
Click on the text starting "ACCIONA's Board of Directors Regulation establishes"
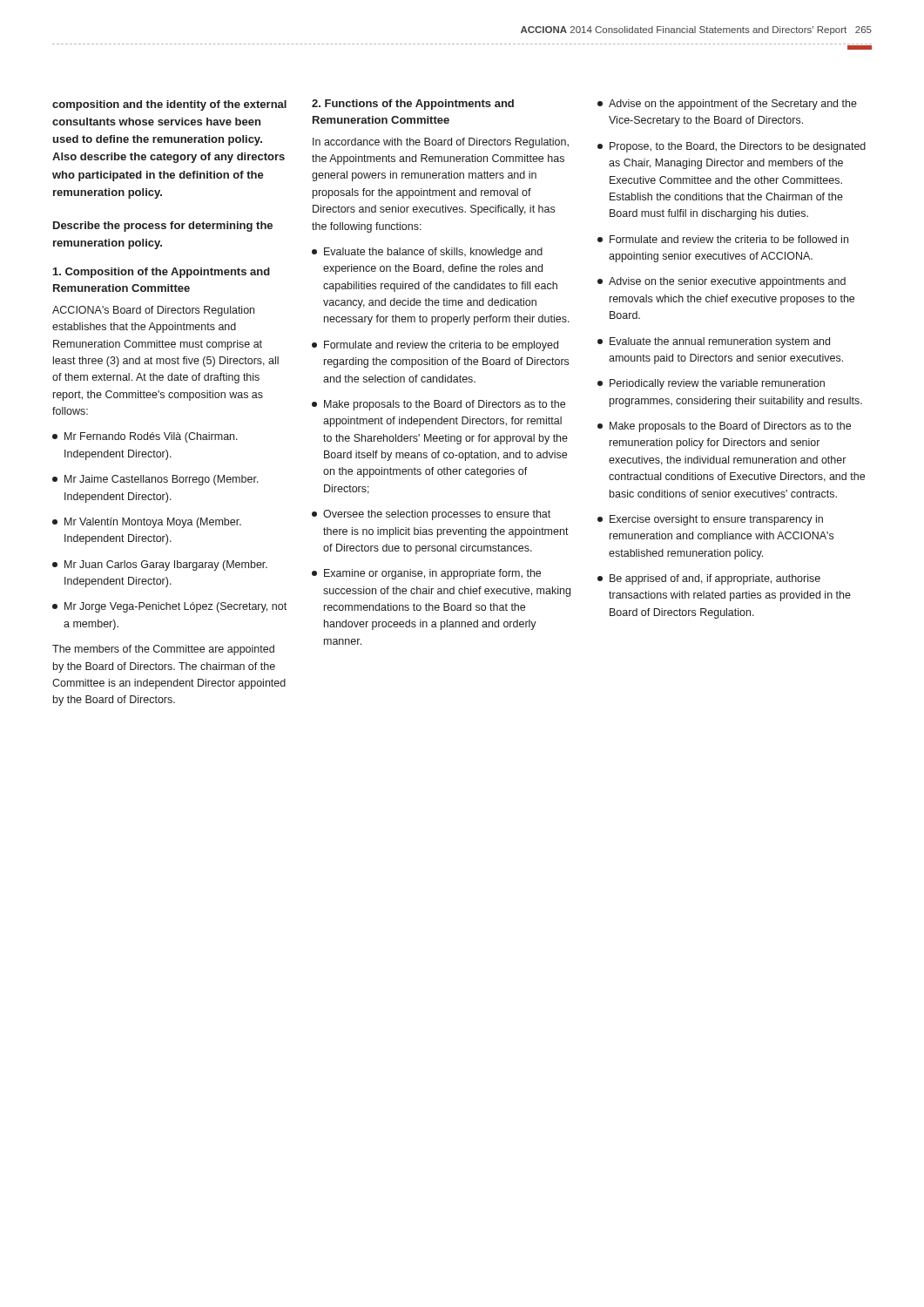166,361
